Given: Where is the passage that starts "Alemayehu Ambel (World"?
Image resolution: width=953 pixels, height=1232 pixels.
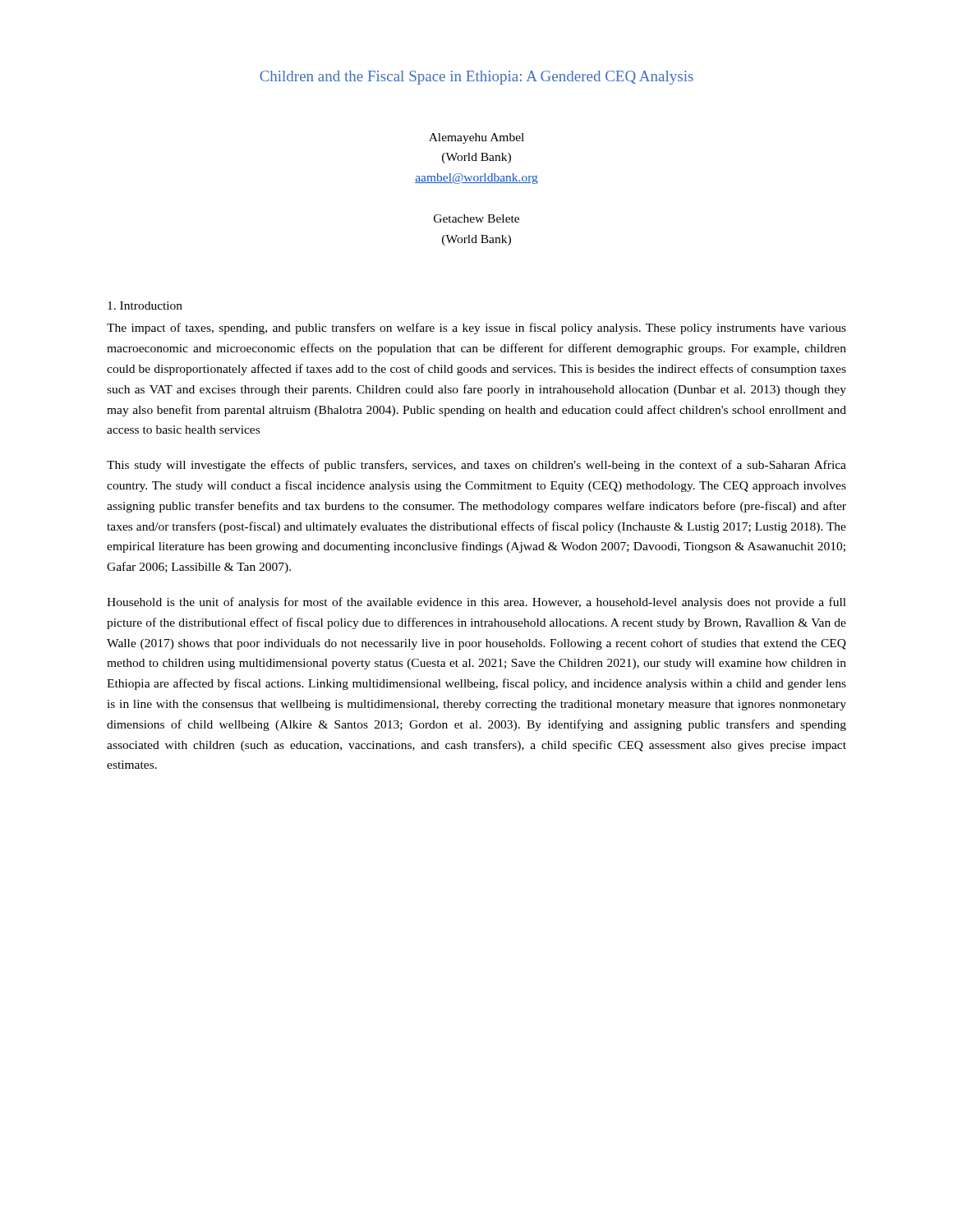Looking at the screenshot, I should point(476,187).
